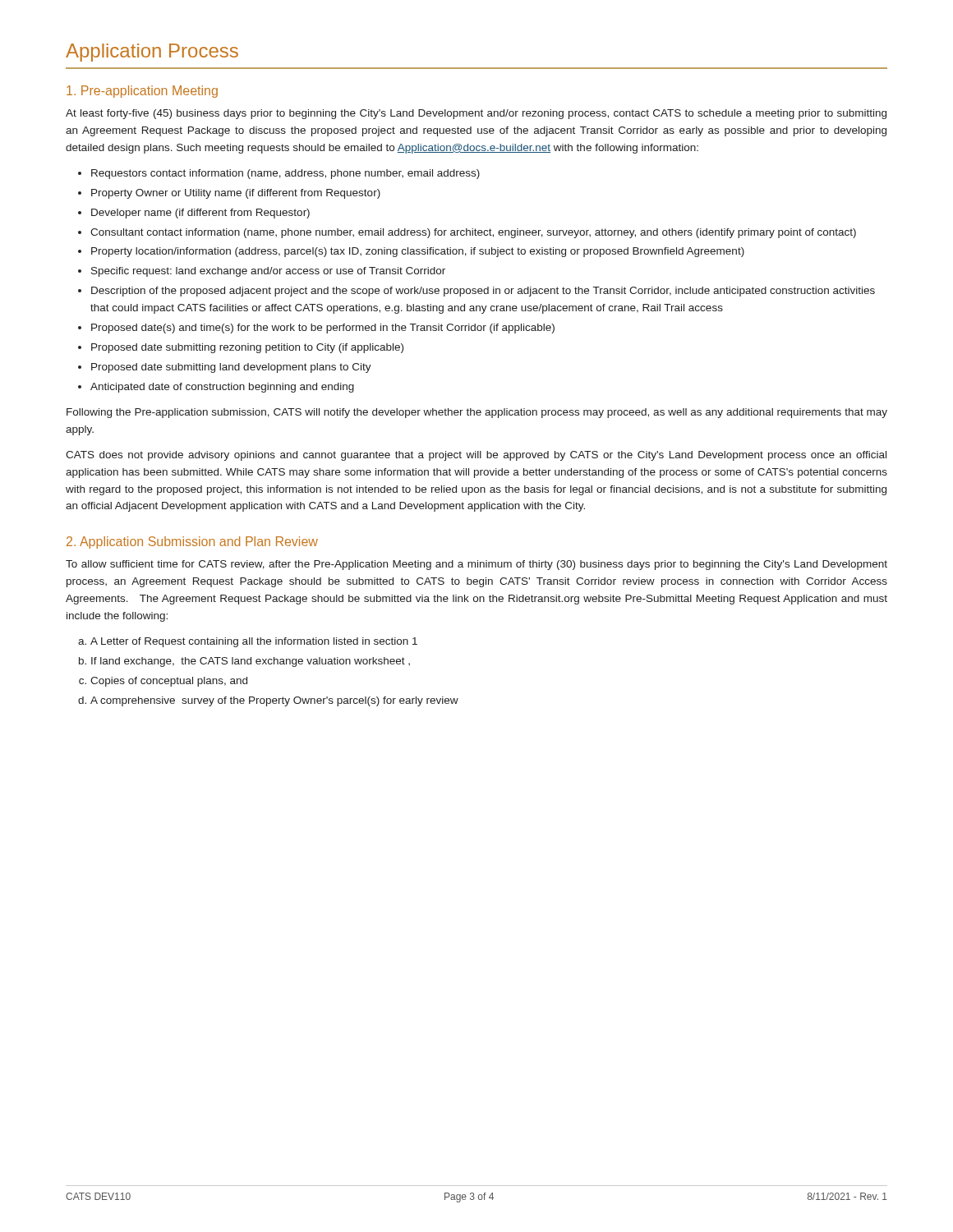Navigate to the element starting "Anticipated date of construction beginning and"

[x=222, y=386]
